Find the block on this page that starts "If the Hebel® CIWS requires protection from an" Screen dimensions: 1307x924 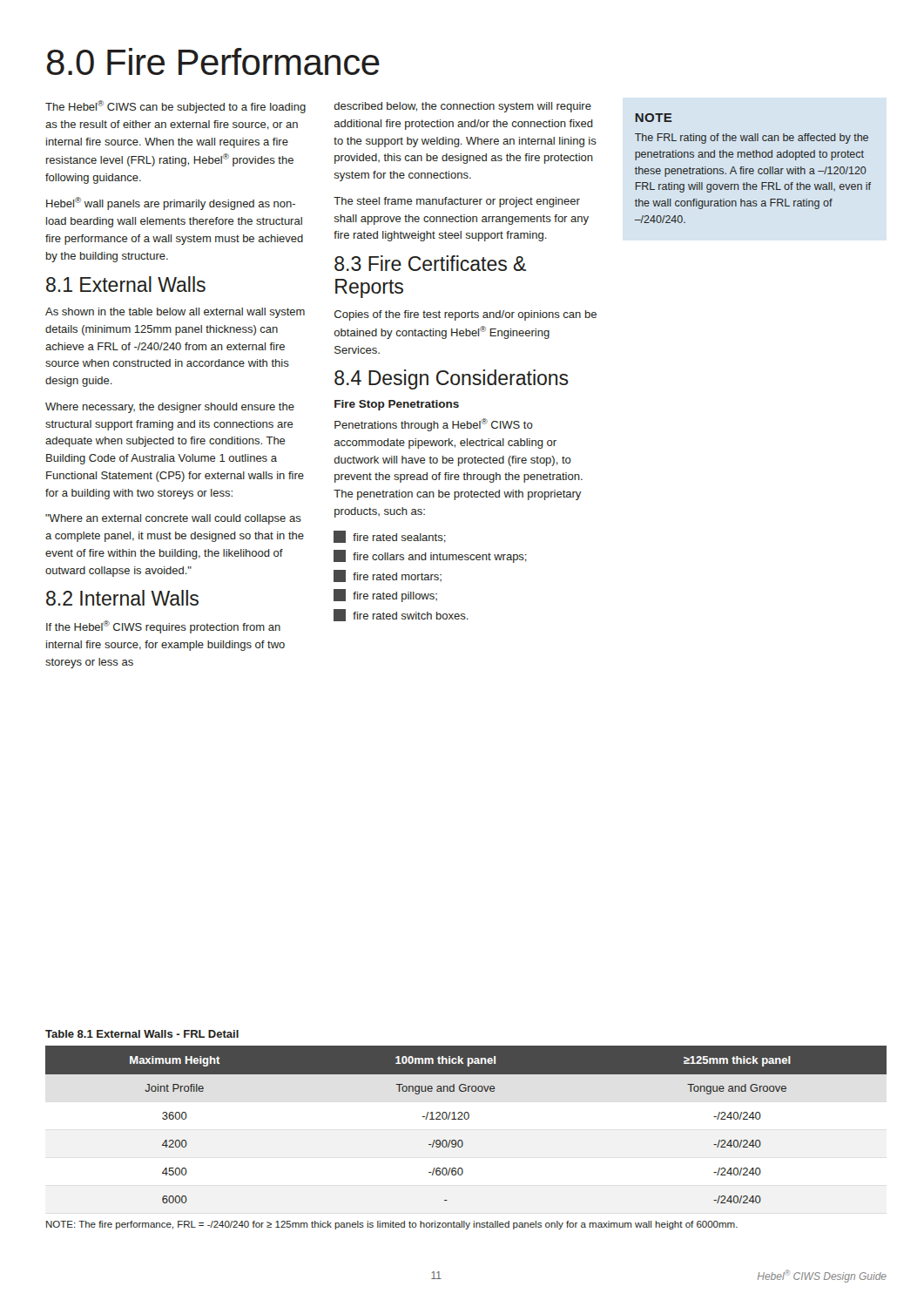[177, 644]
